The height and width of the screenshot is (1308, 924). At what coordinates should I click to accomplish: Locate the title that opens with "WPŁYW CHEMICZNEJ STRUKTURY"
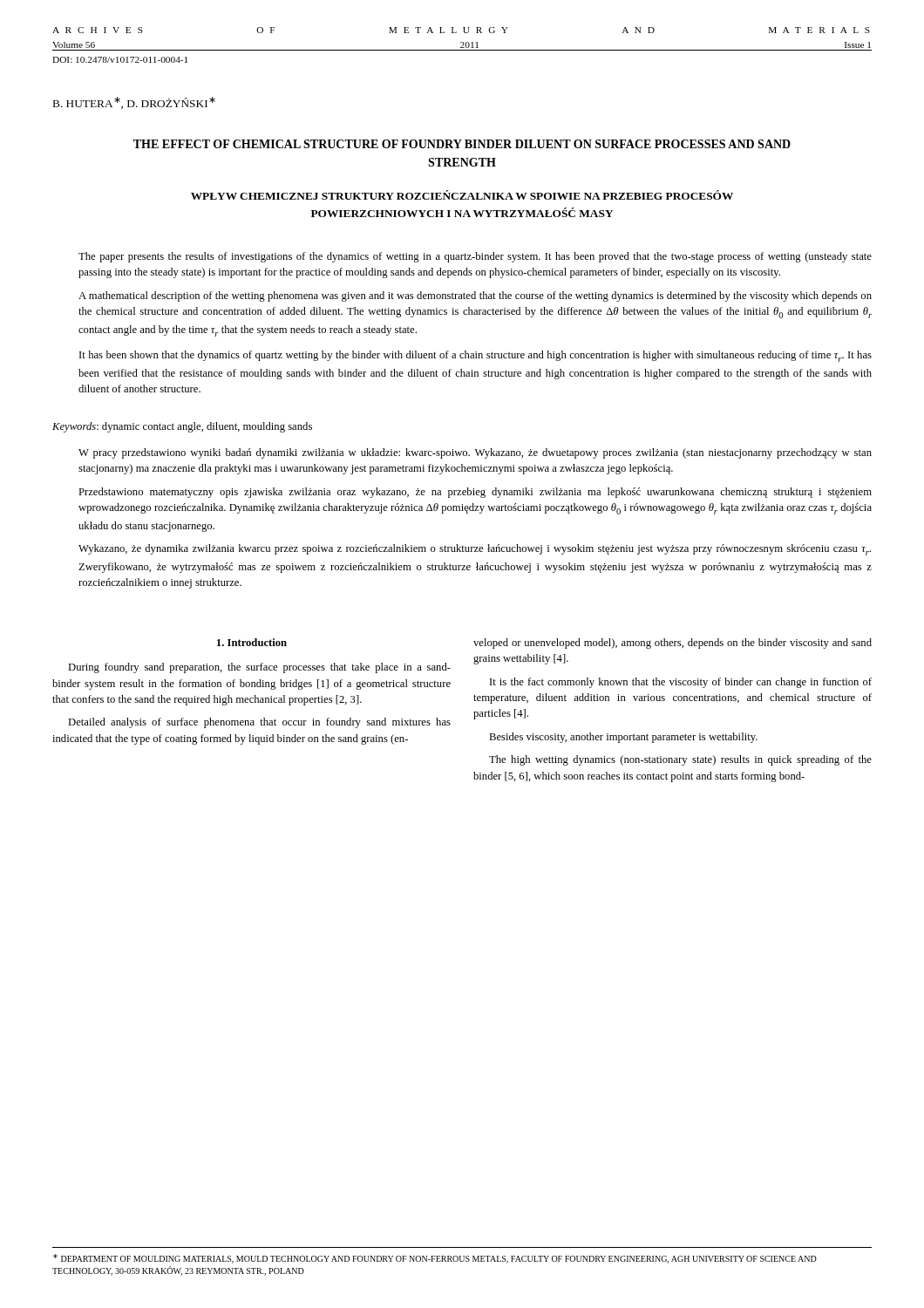click(x=462, y=205)
